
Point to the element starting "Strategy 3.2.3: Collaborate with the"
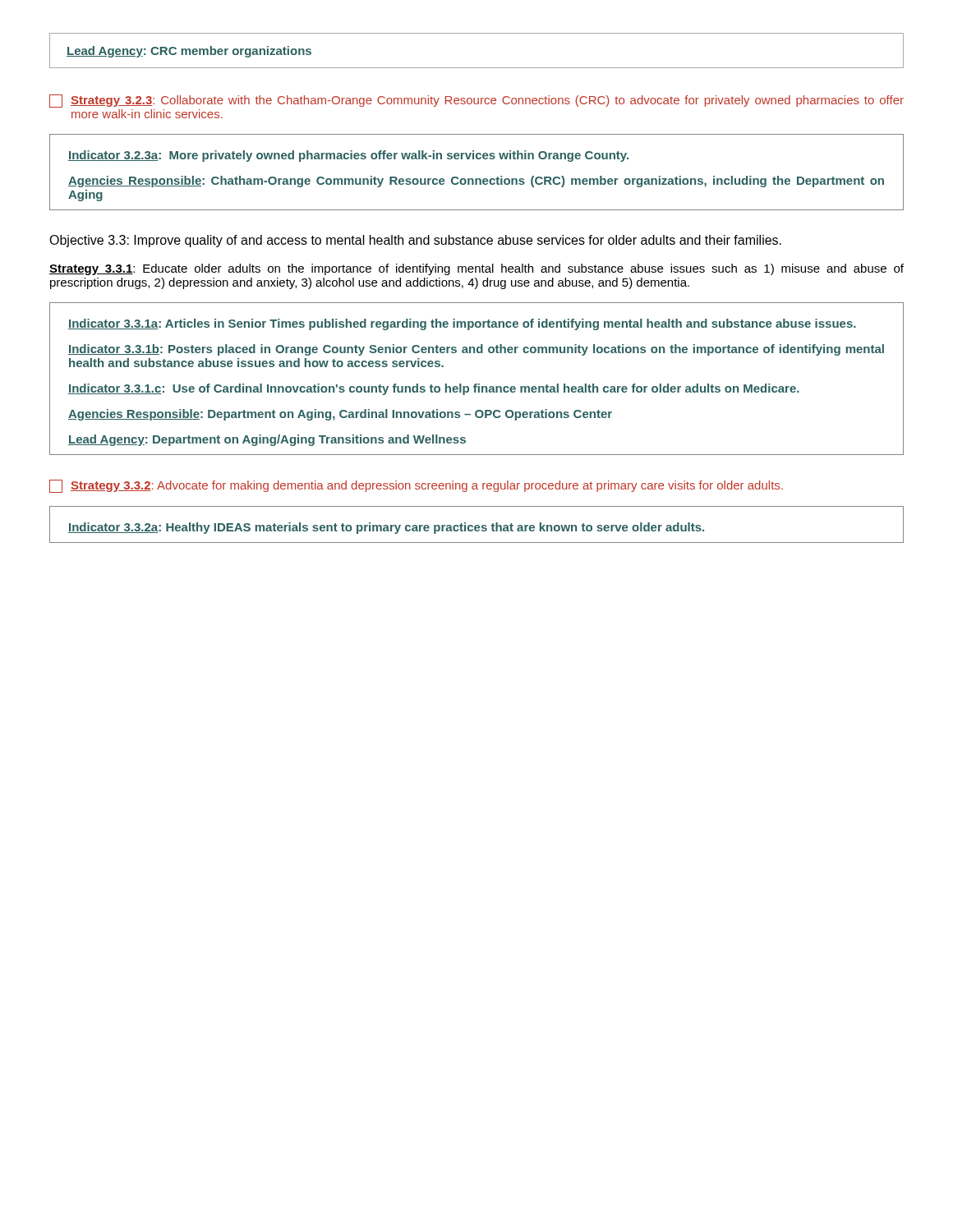click(476, 107)
